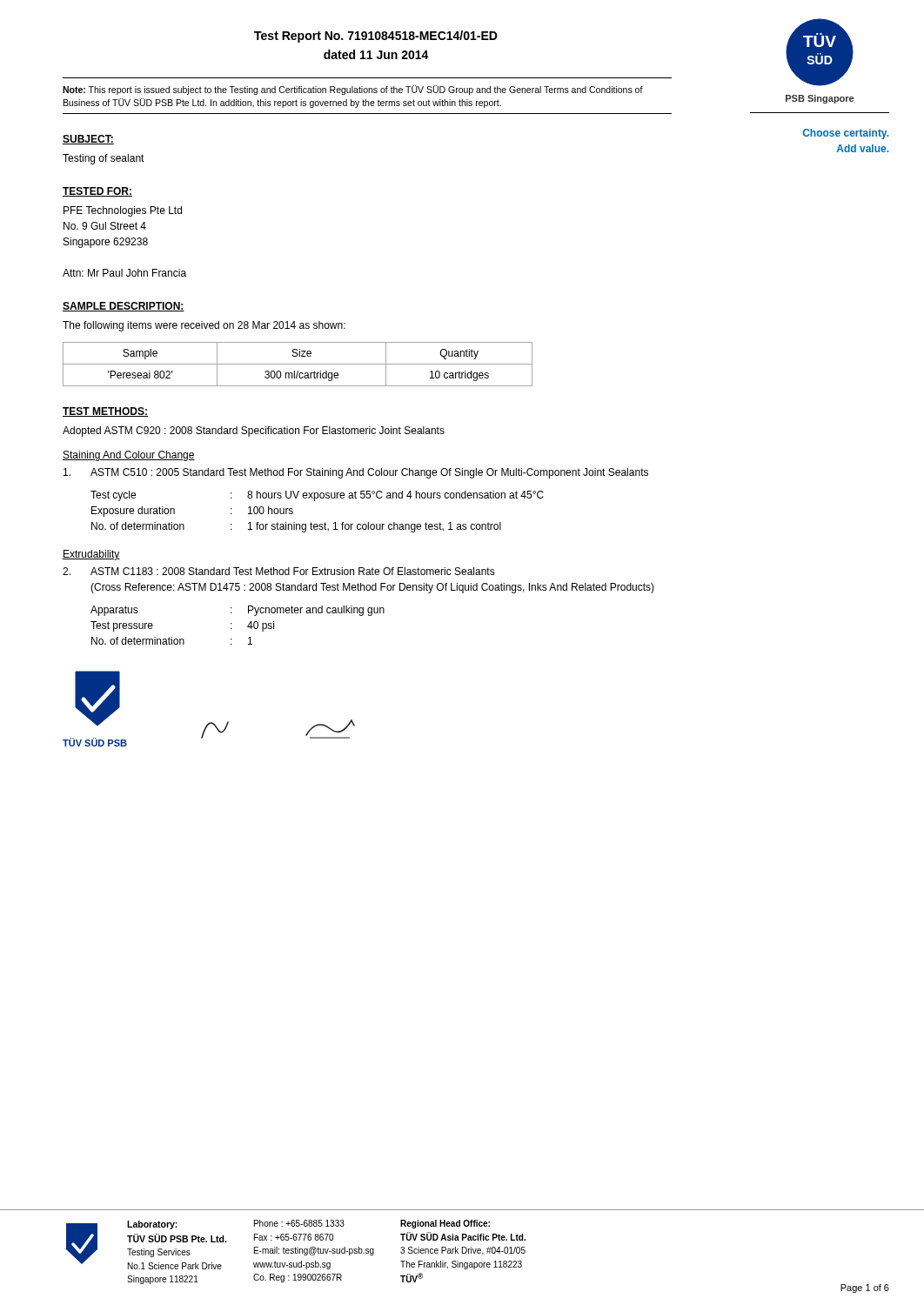Point to the block starting "TESTED FOR:"

click(x=97, y=192)
